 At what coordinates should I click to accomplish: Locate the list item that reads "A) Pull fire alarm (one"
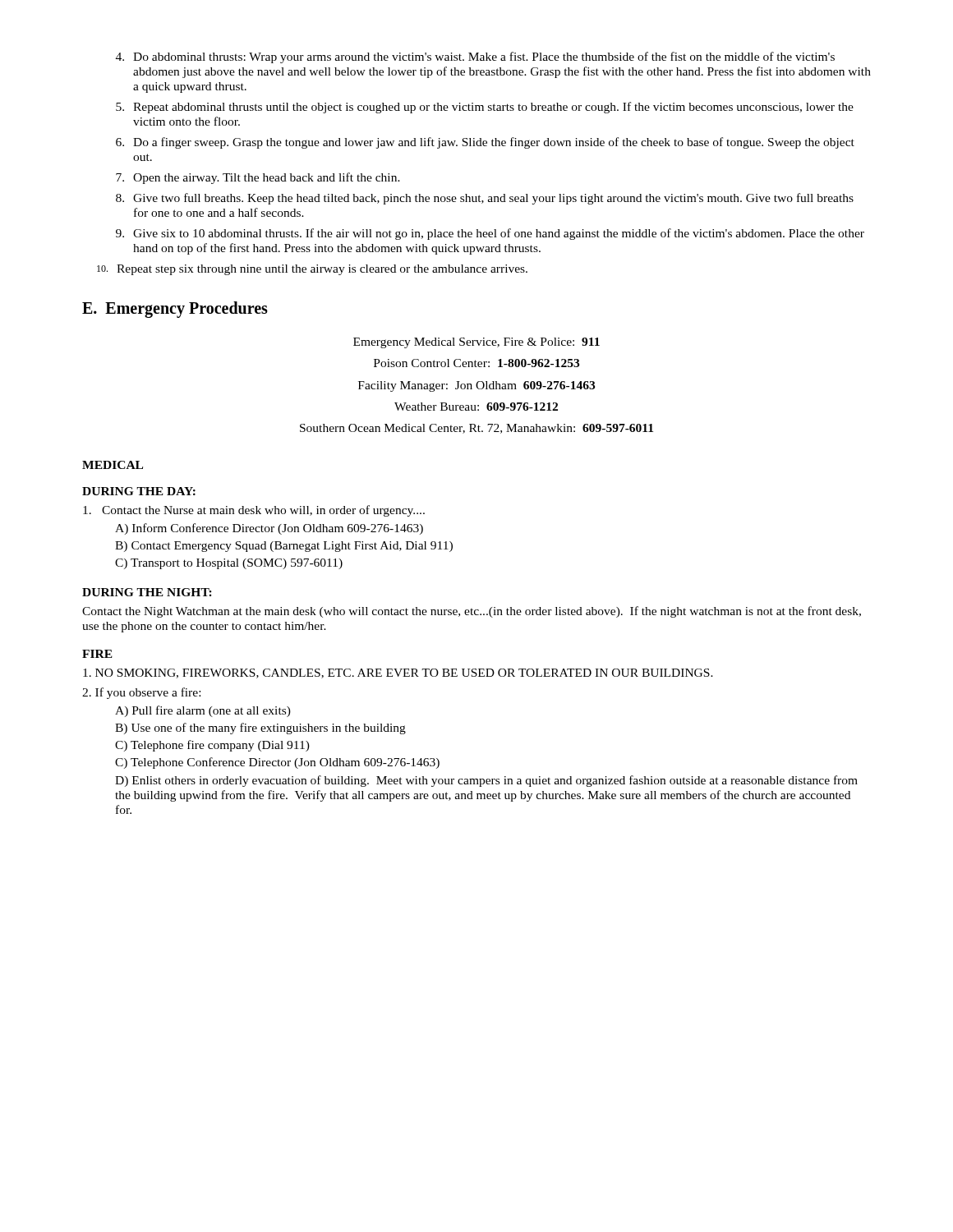[203, 710]
